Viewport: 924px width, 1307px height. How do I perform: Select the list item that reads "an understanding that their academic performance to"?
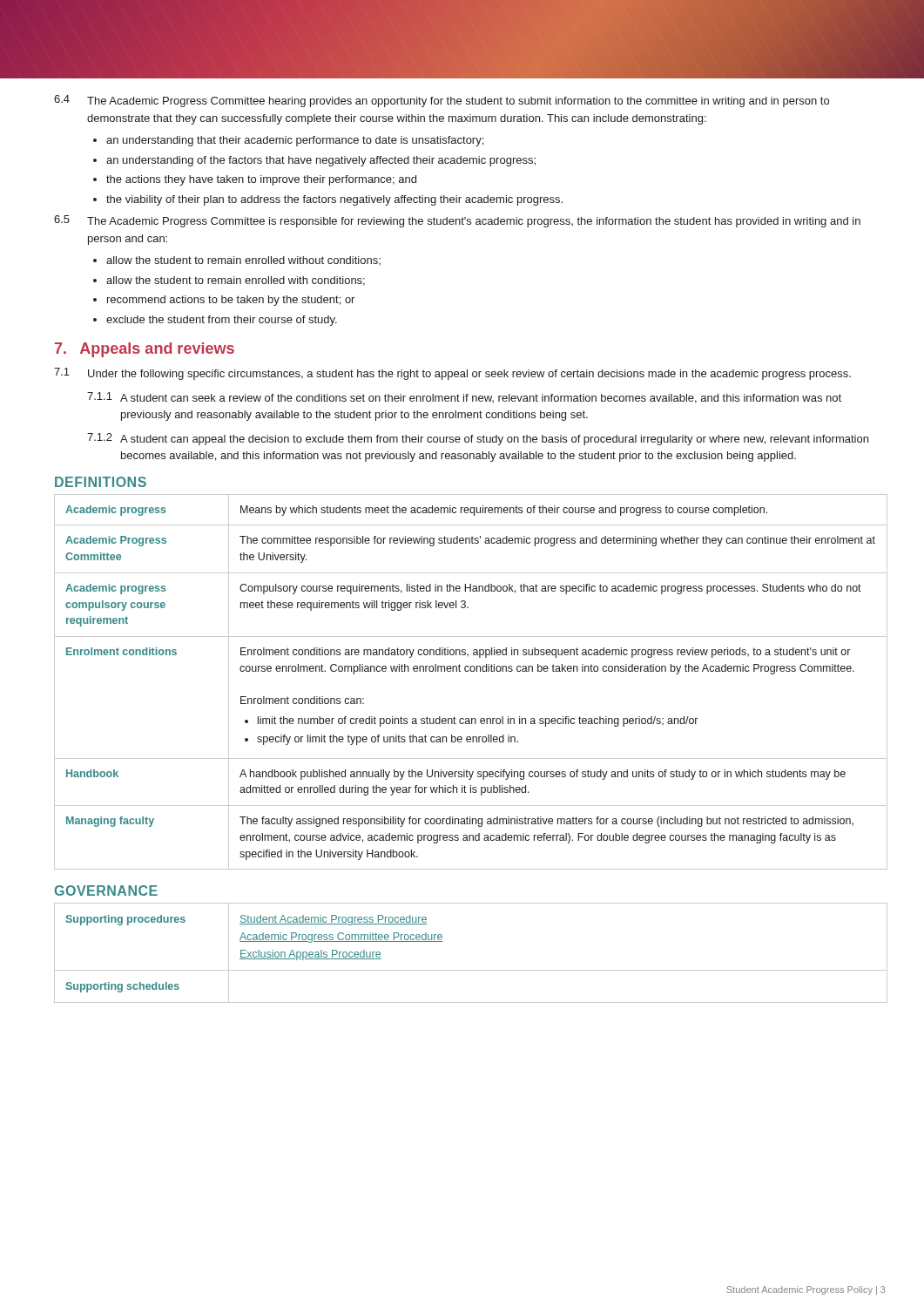(295, 140)
